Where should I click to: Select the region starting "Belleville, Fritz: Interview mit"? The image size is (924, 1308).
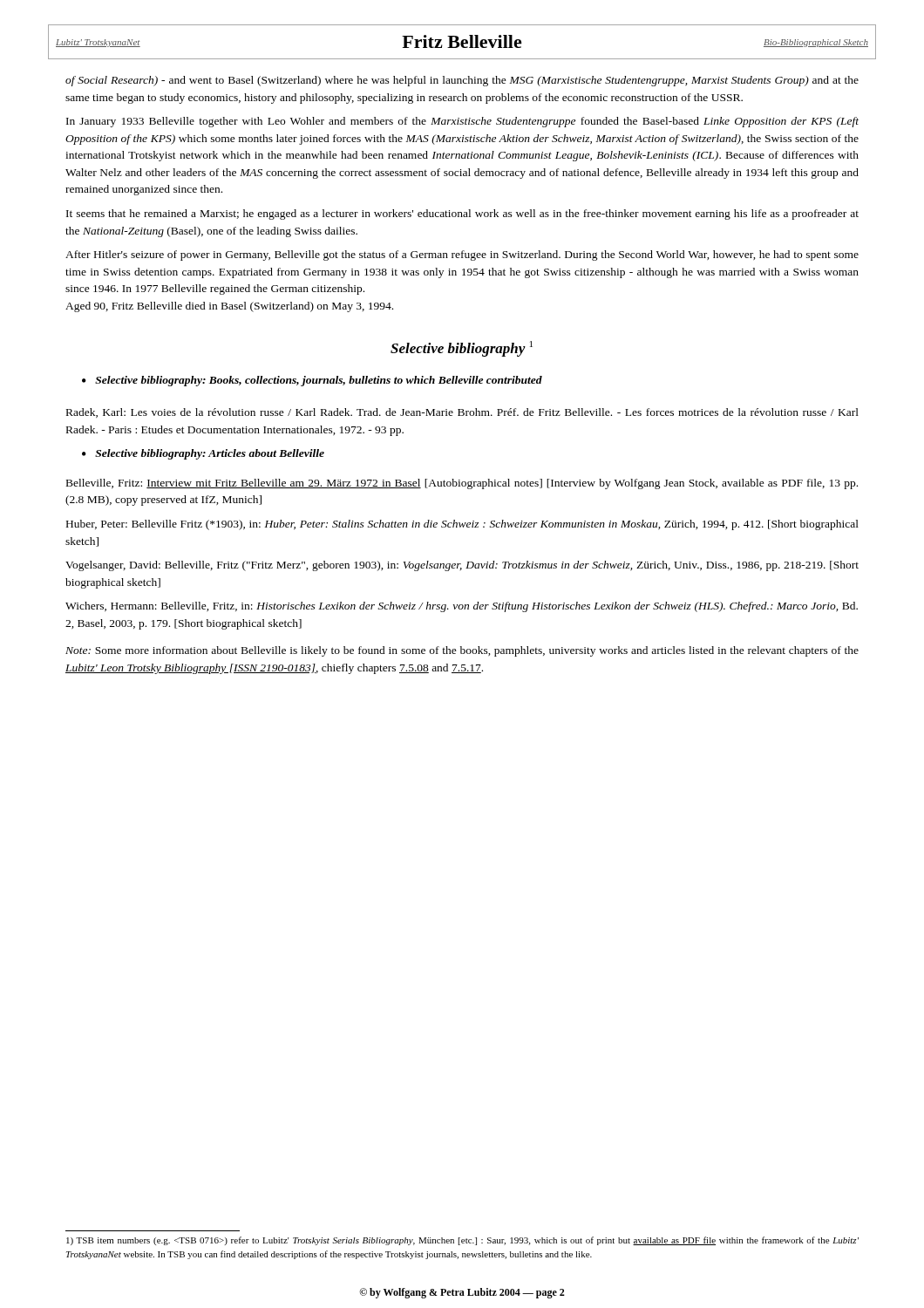pyautogui.click(x=462, y=491)
